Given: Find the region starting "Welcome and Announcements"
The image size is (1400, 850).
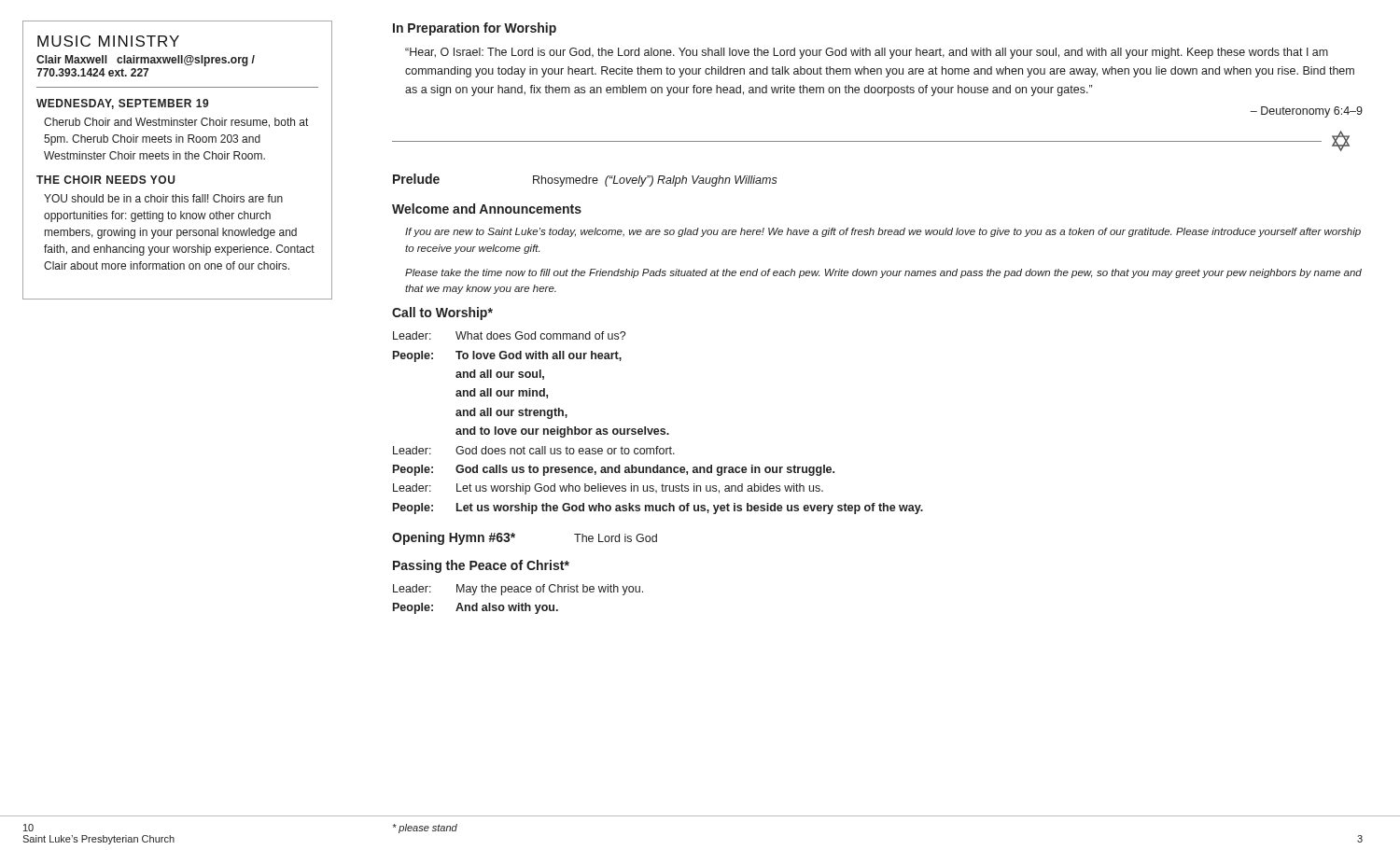Looking at the screenshot, I should click(x=487, y=209).
